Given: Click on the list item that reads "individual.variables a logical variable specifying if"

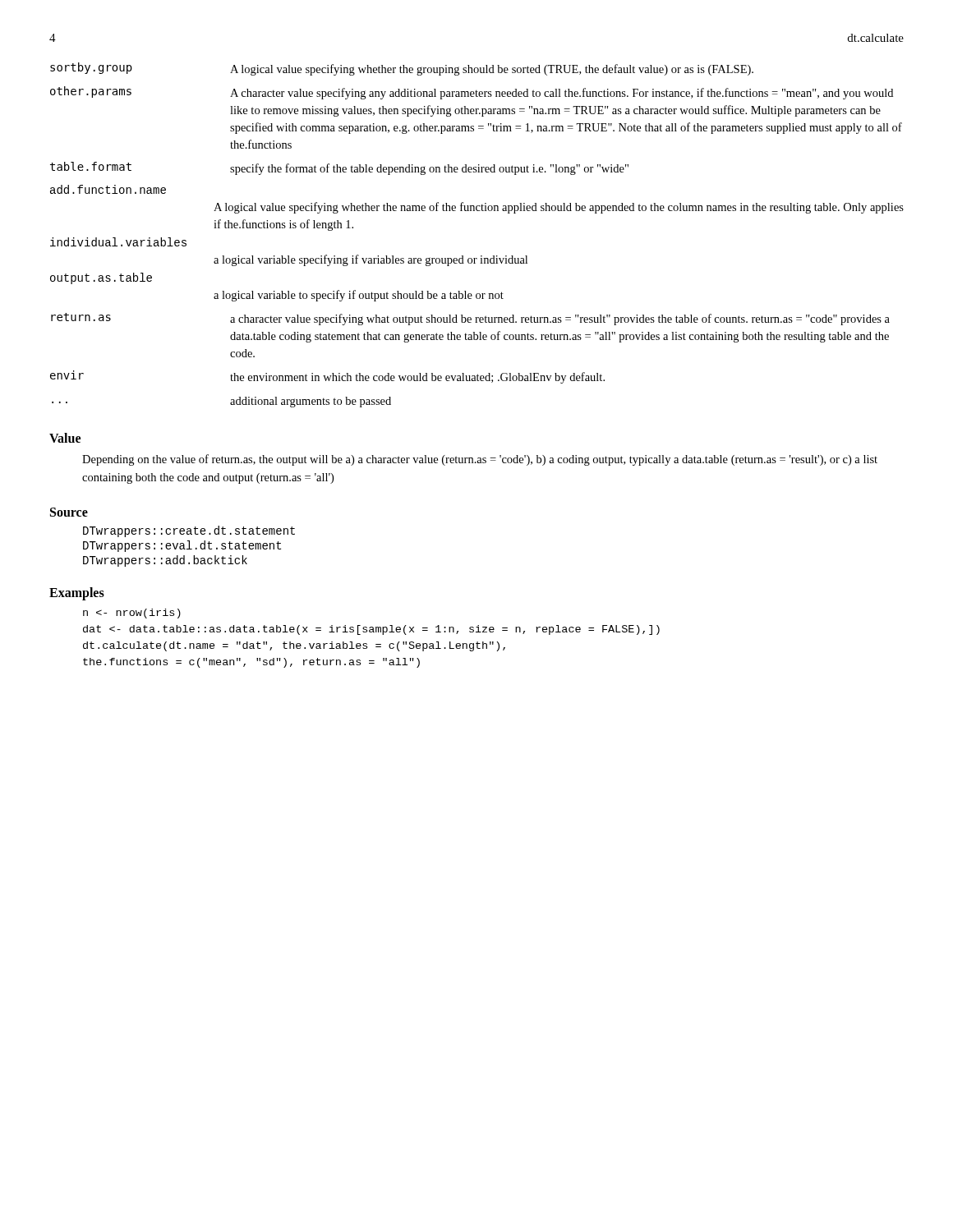Looking at the screenshot, I should [x=476, y=253].
